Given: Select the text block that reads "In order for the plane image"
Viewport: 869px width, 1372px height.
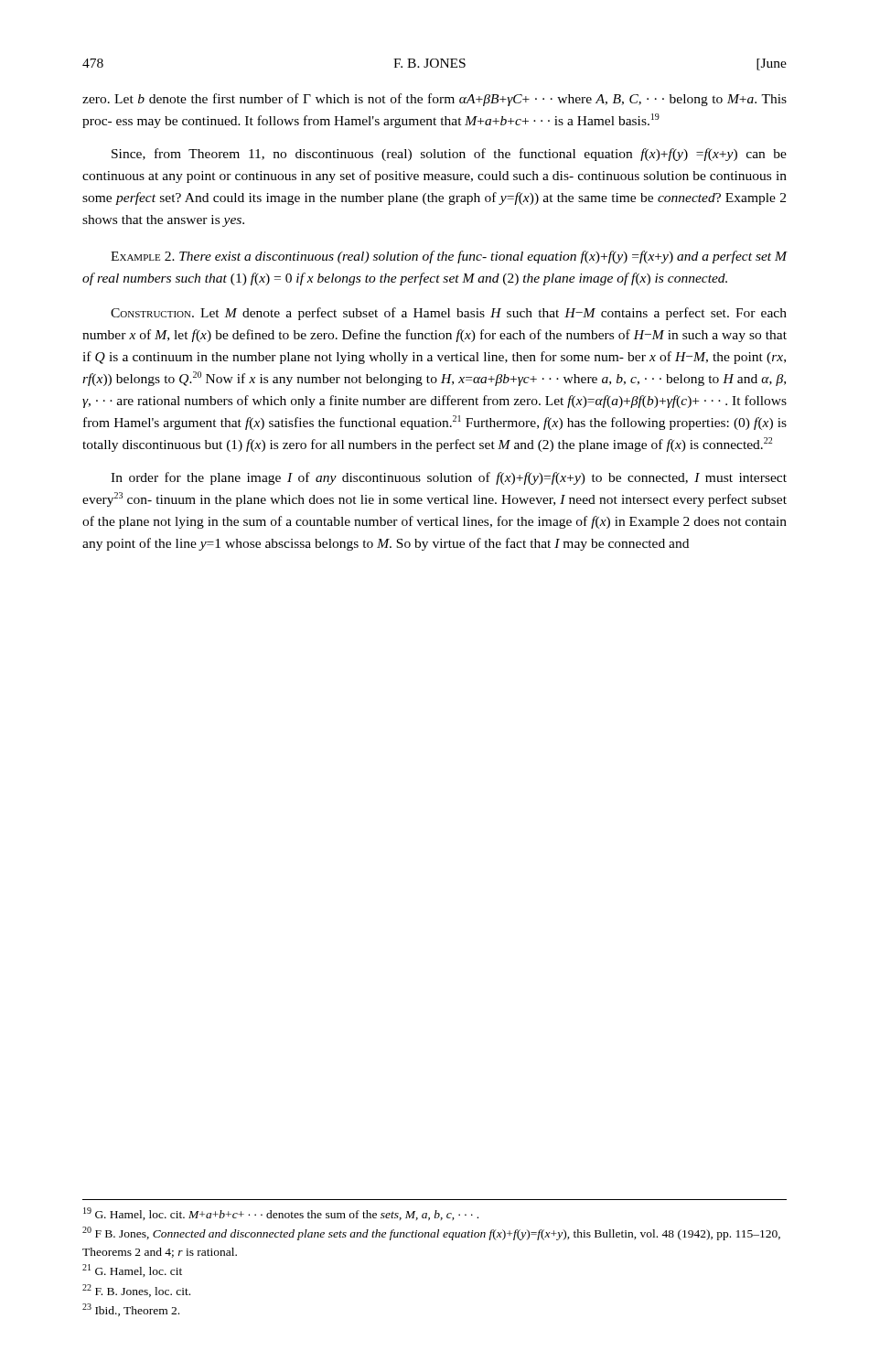Looking at the screenshot, I should click(x=434, y=511).
